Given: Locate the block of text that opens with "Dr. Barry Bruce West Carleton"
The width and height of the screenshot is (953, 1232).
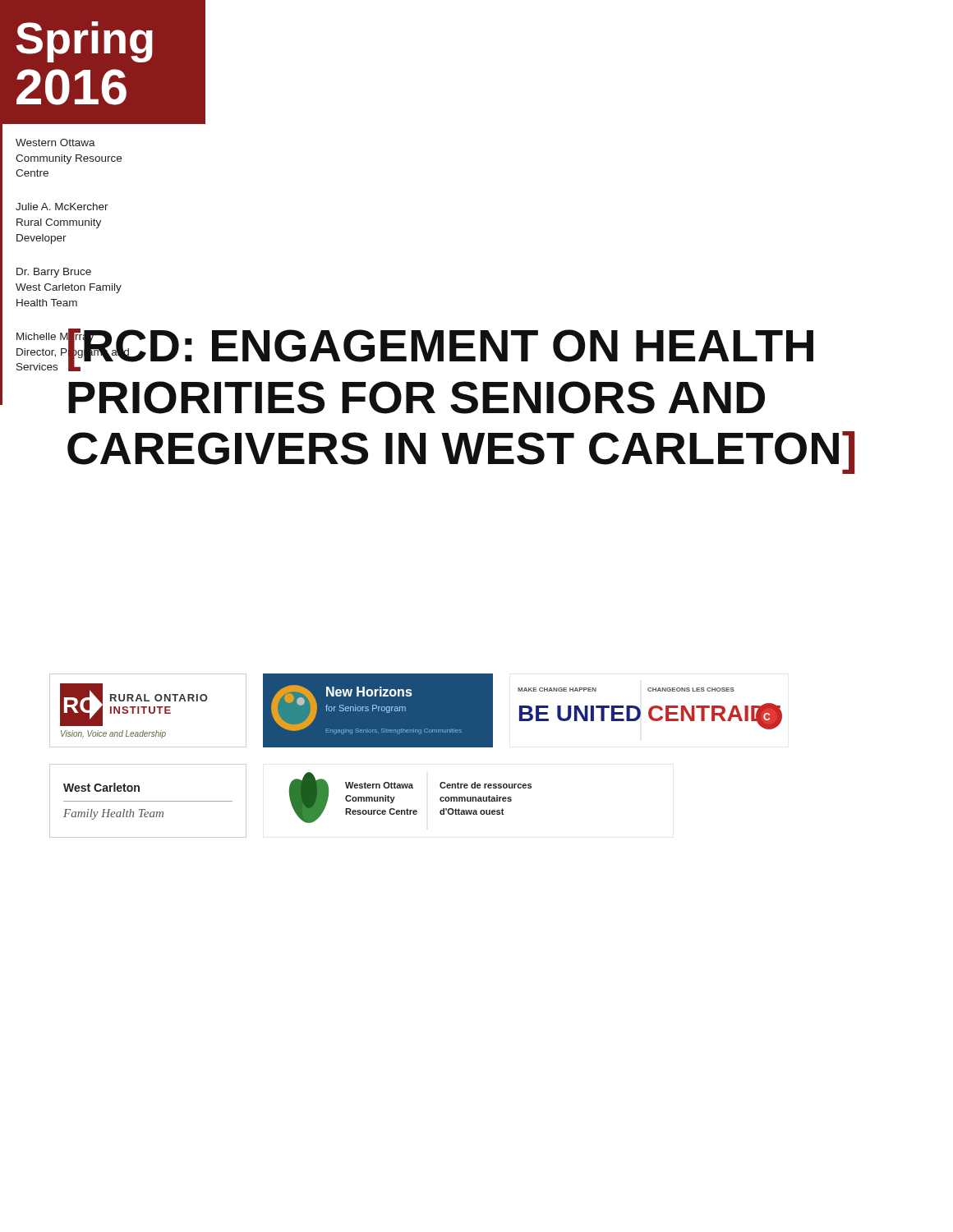Looking at the screenshot, I should (x=69, y=287).
